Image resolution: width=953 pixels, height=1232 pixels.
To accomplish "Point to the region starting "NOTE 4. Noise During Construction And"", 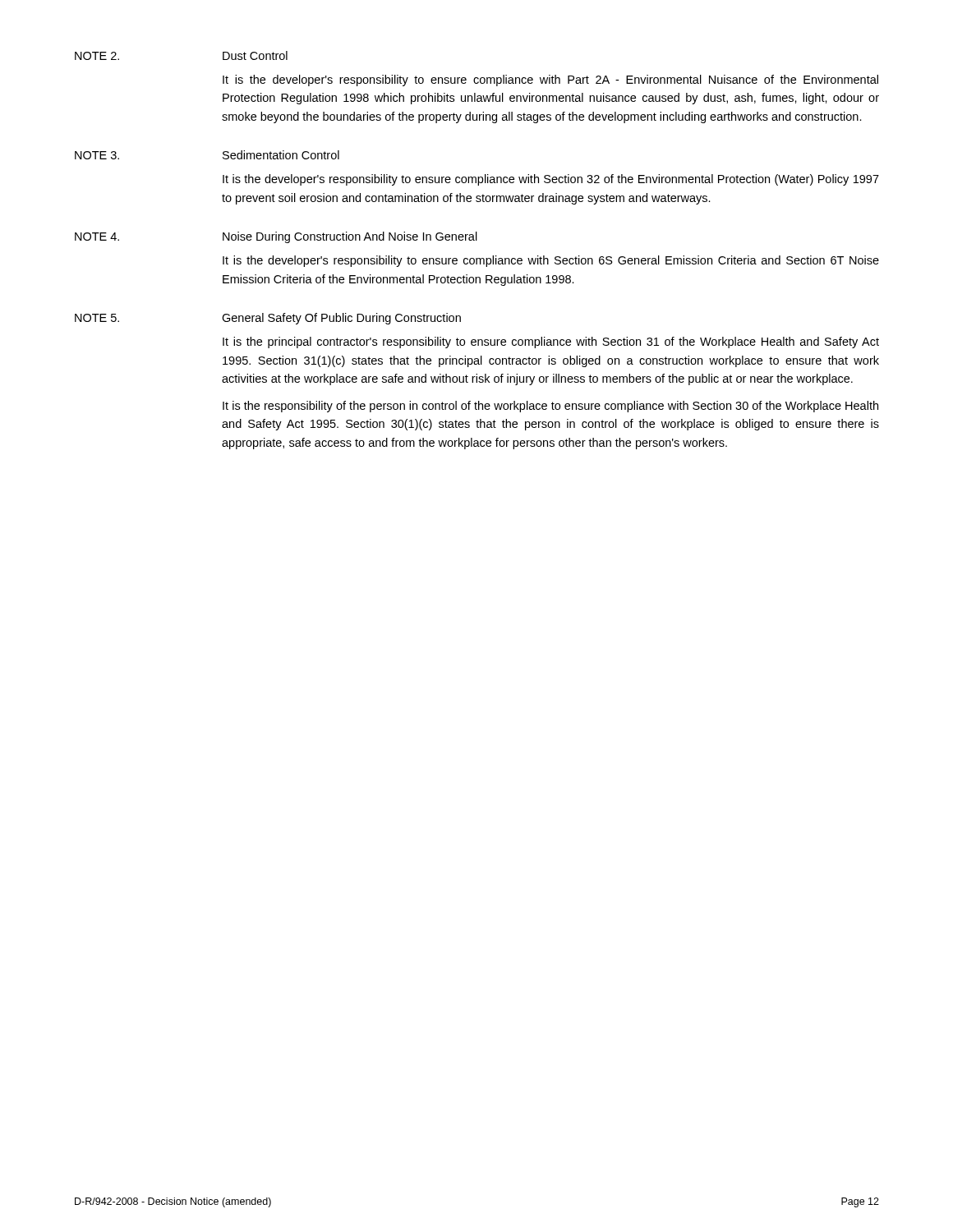I will tap(476, 264).
